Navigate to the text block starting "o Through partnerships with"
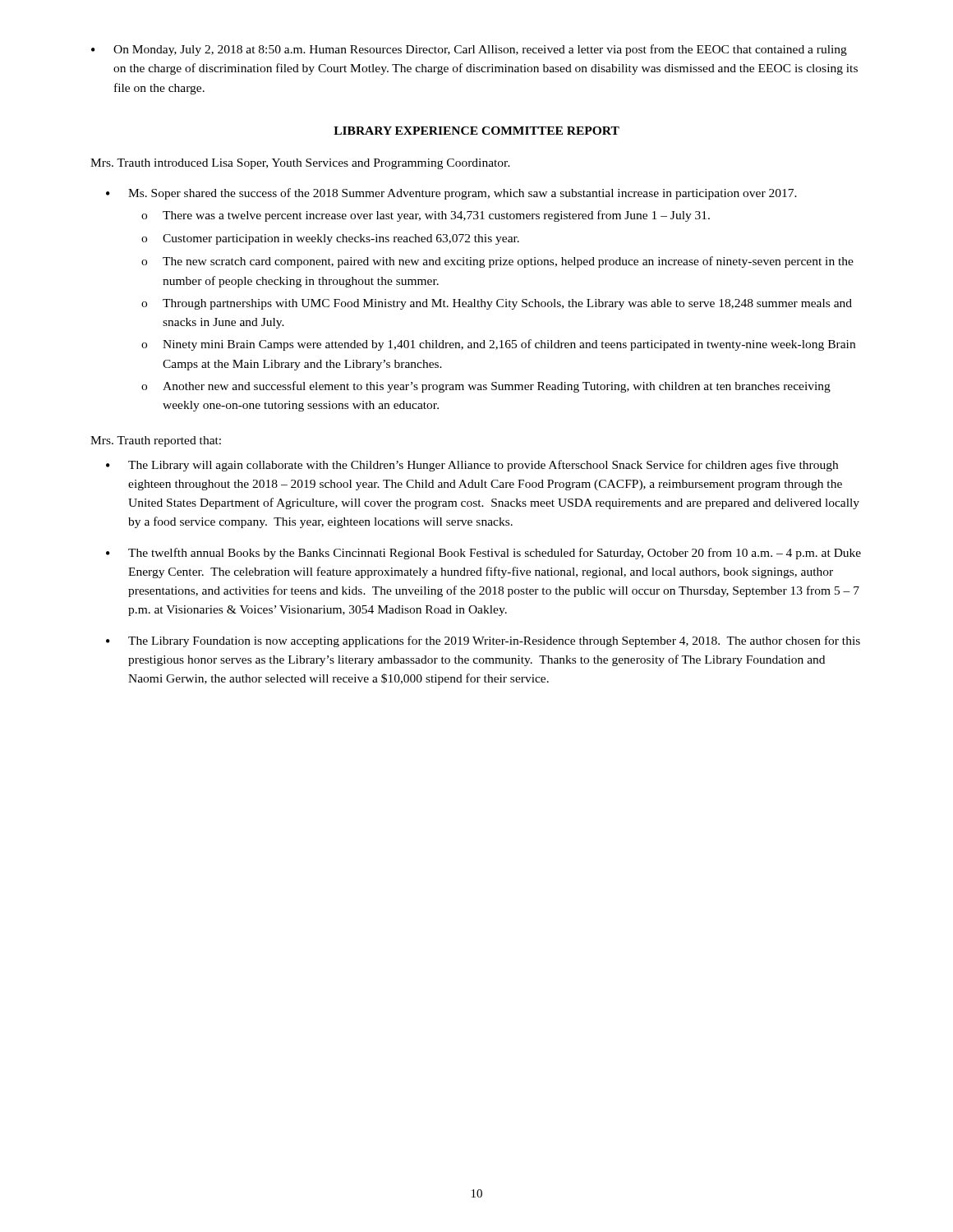The height and width of the screenshot is (1232, 953). tap(502, 312)
